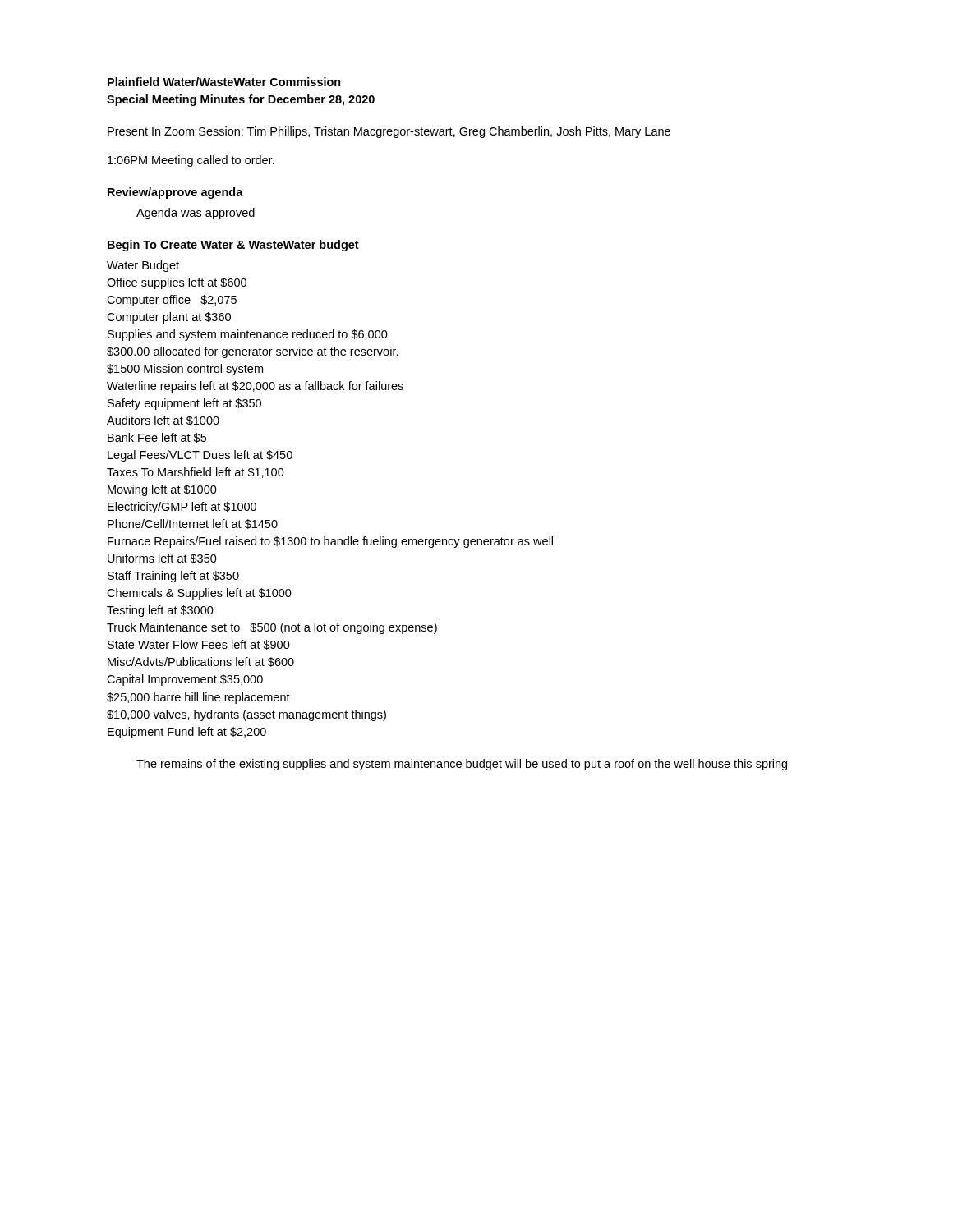The height and width of the screenshot is (1232, 953).
Task: Find the text starting "Furnace Repairs/Fuel raised to $1300"
Action: tap(330, 542)
